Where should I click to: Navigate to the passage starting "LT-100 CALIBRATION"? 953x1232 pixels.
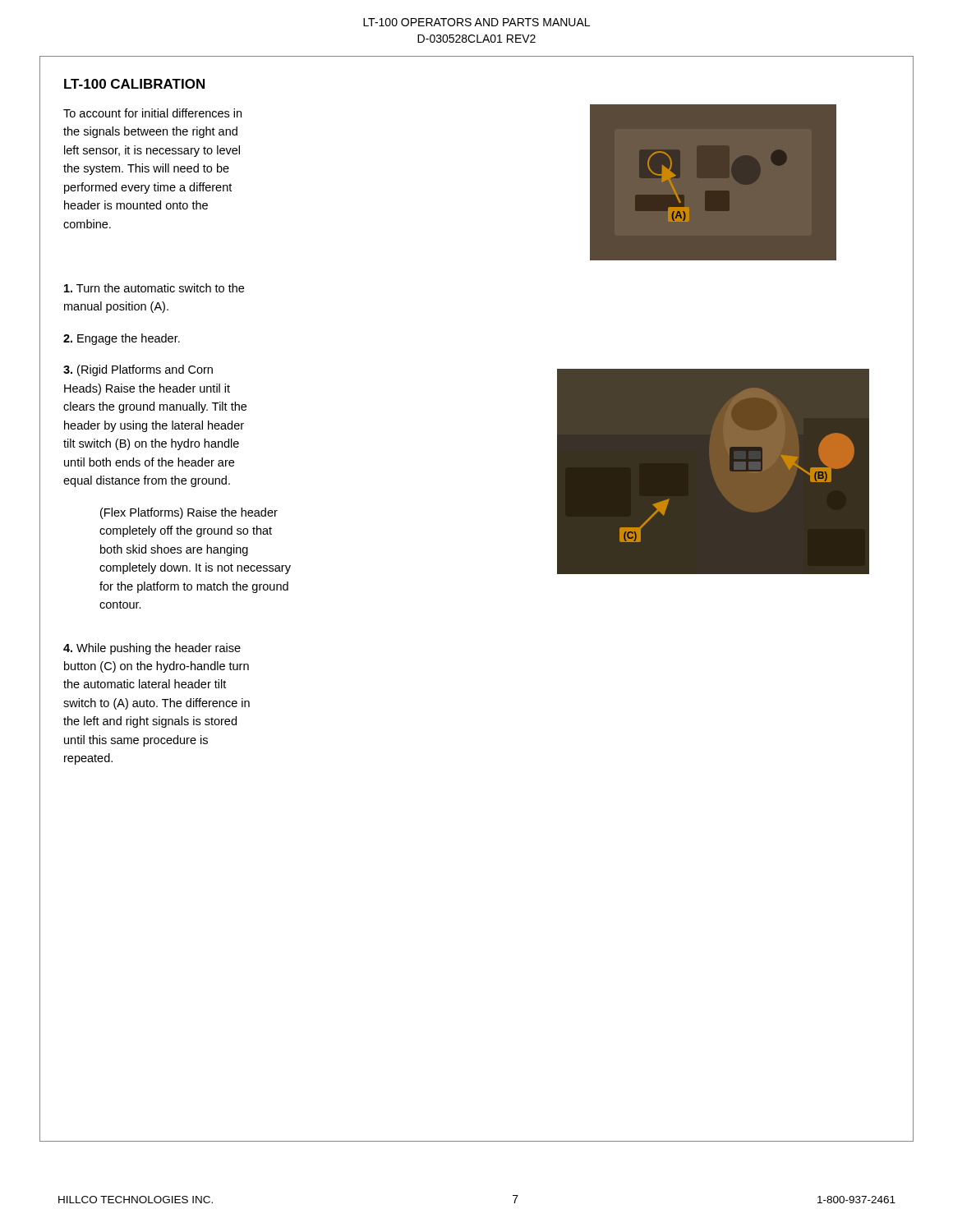point(134,84)
